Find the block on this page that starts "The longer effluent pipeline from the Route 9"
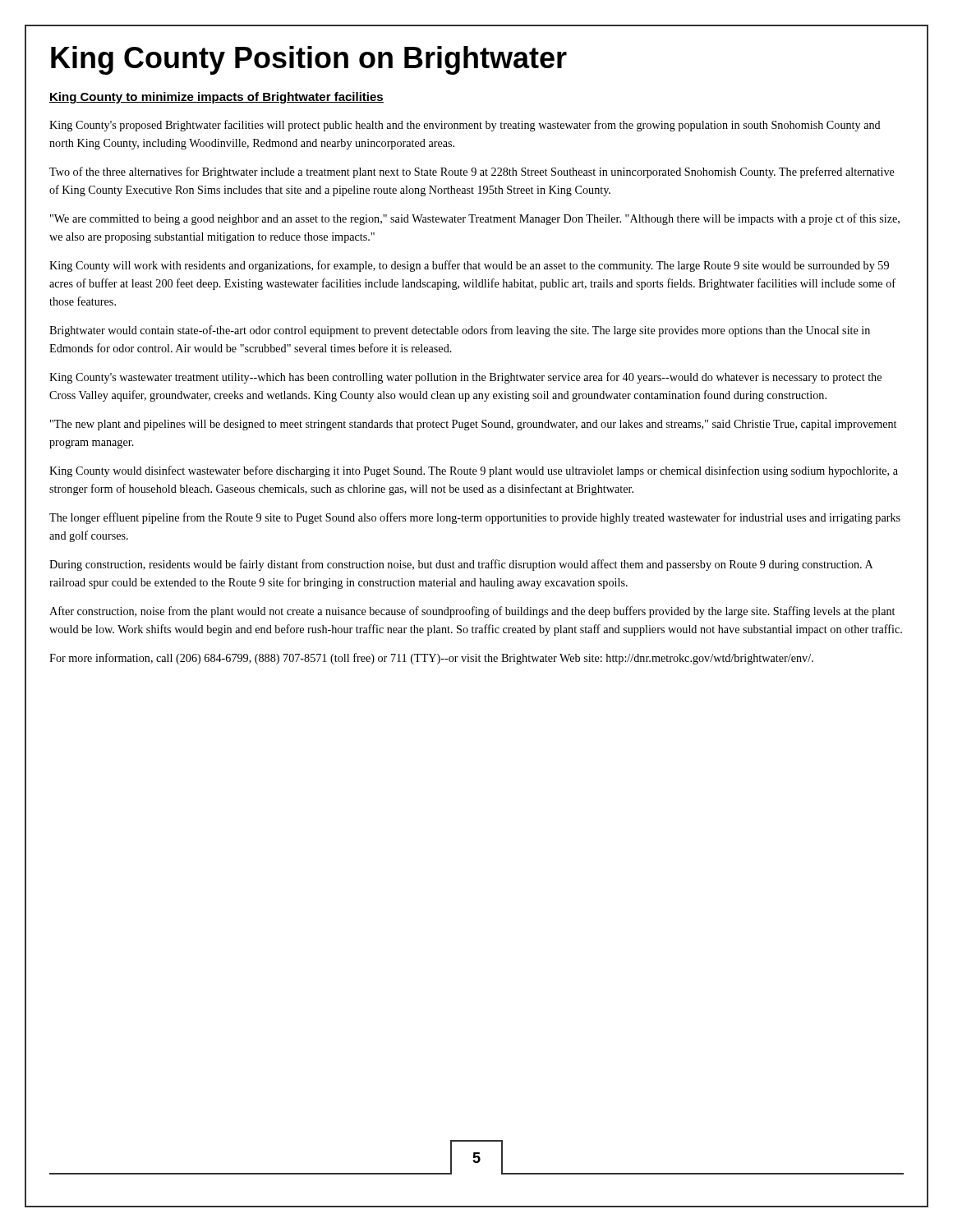 tap(475, 527)
